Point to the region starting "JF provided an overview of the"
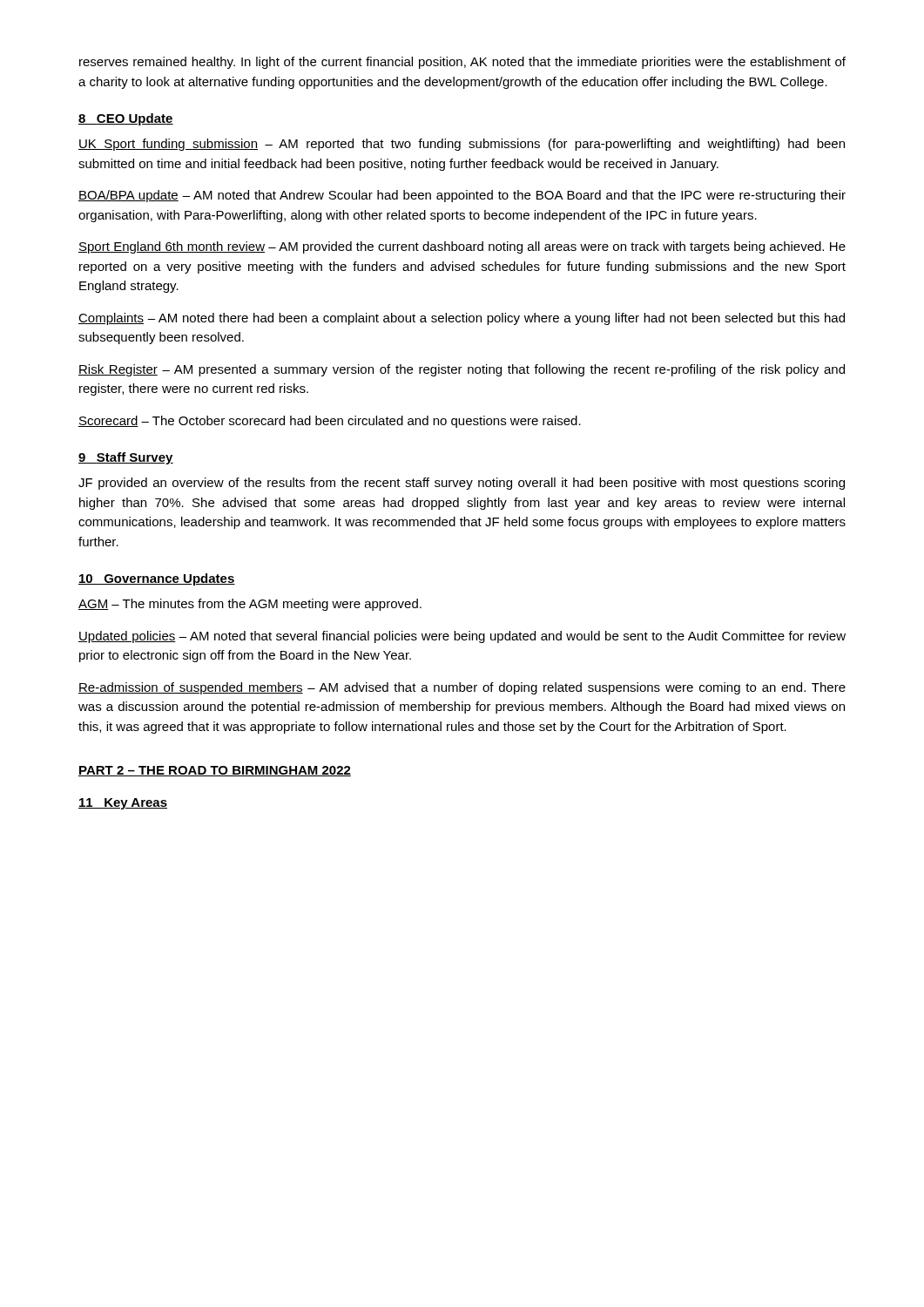 [x=462, y=512]
